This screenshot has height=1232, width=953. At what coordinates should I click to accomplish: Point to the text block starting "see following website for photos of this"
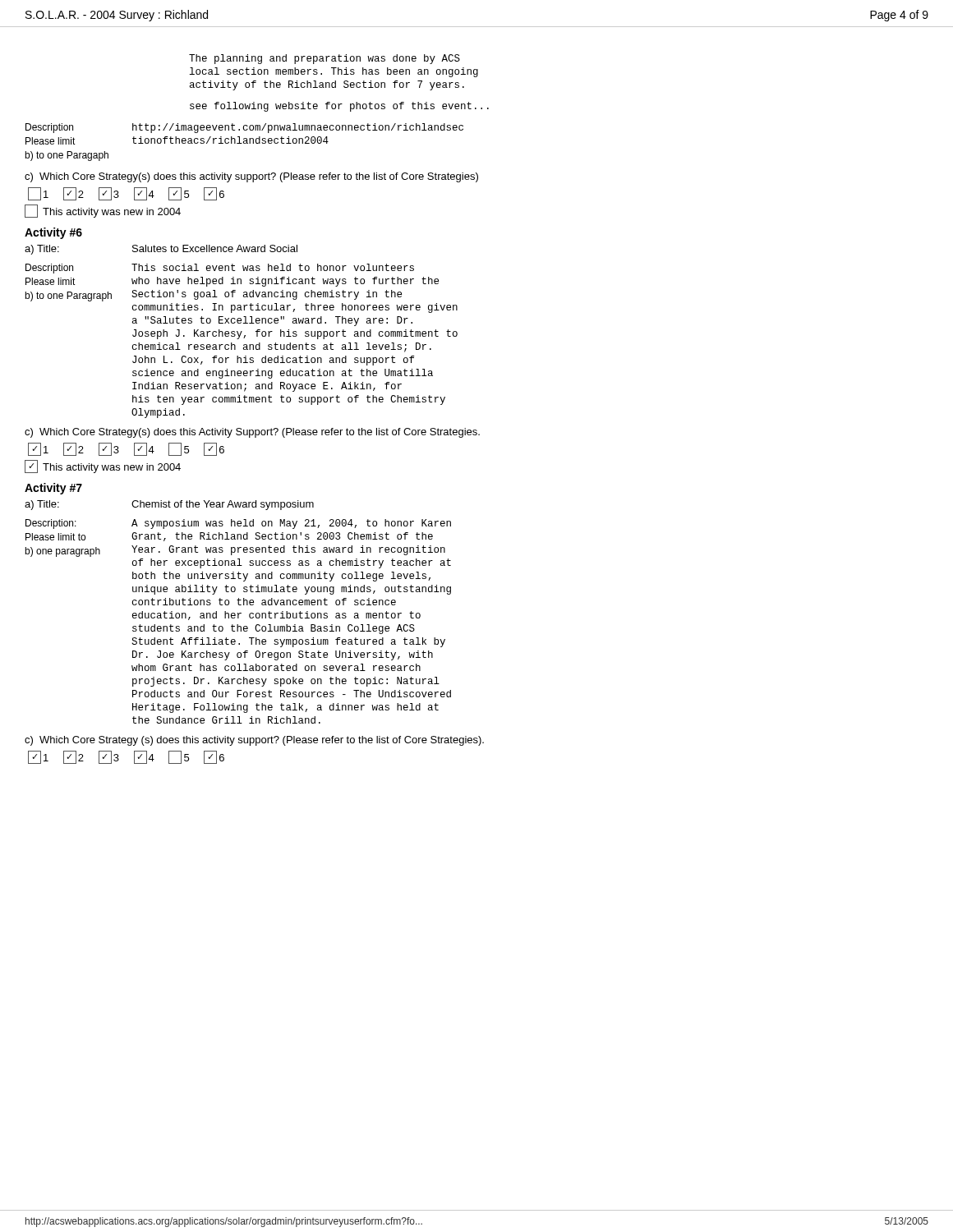340,107
